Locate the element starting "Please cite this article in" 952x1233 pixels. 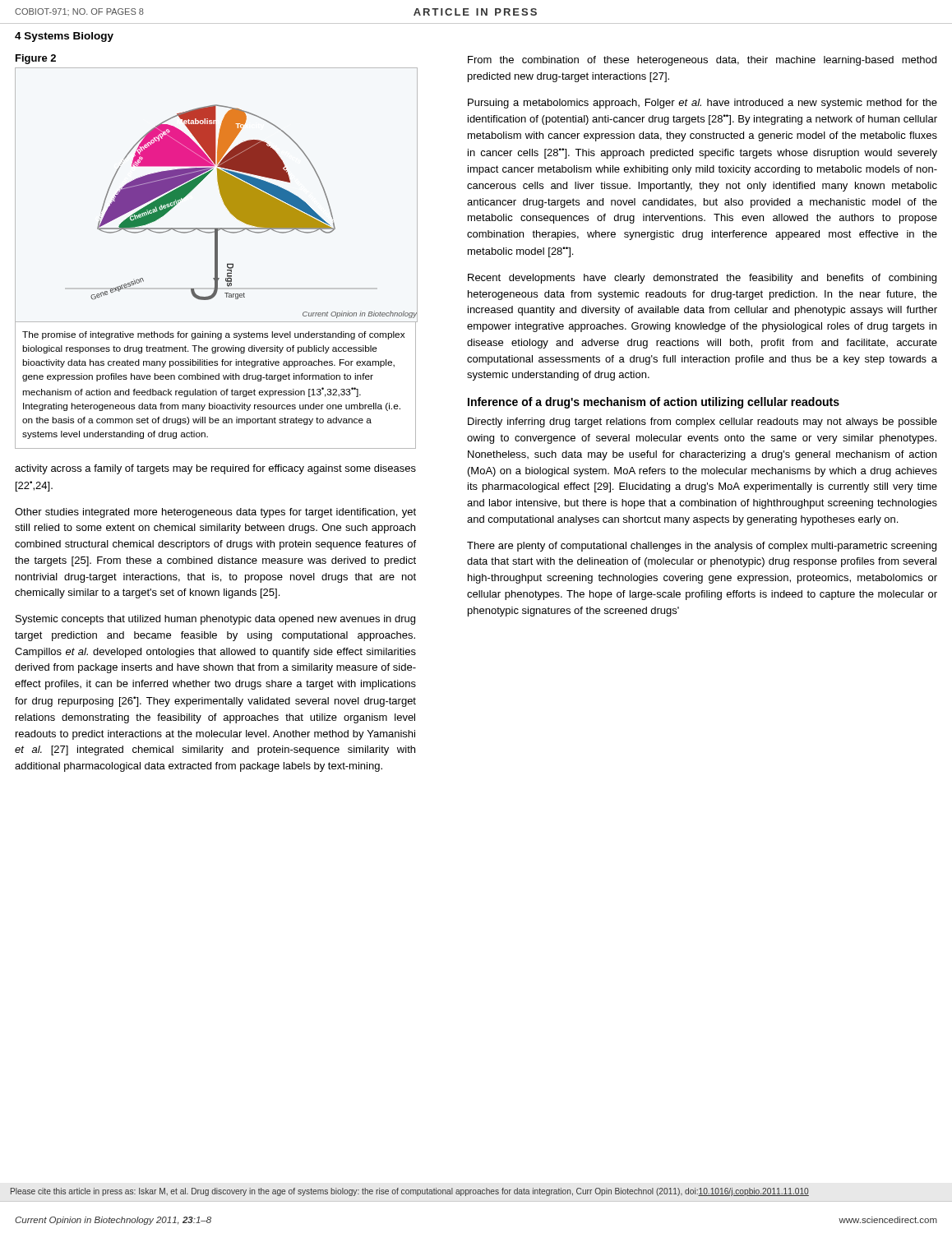(409, 1192)
